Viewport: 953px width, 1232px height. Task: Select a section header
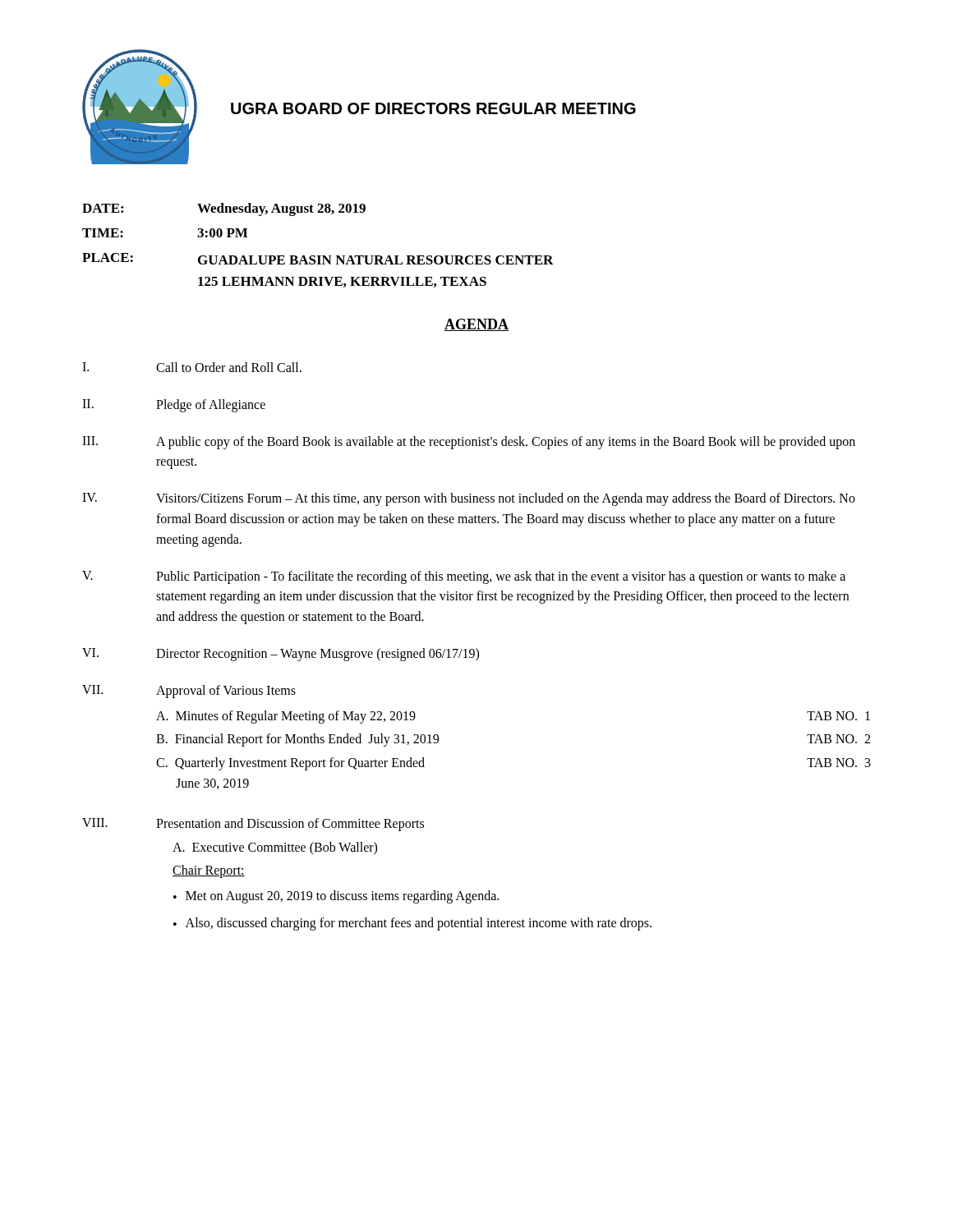[476, 324]
